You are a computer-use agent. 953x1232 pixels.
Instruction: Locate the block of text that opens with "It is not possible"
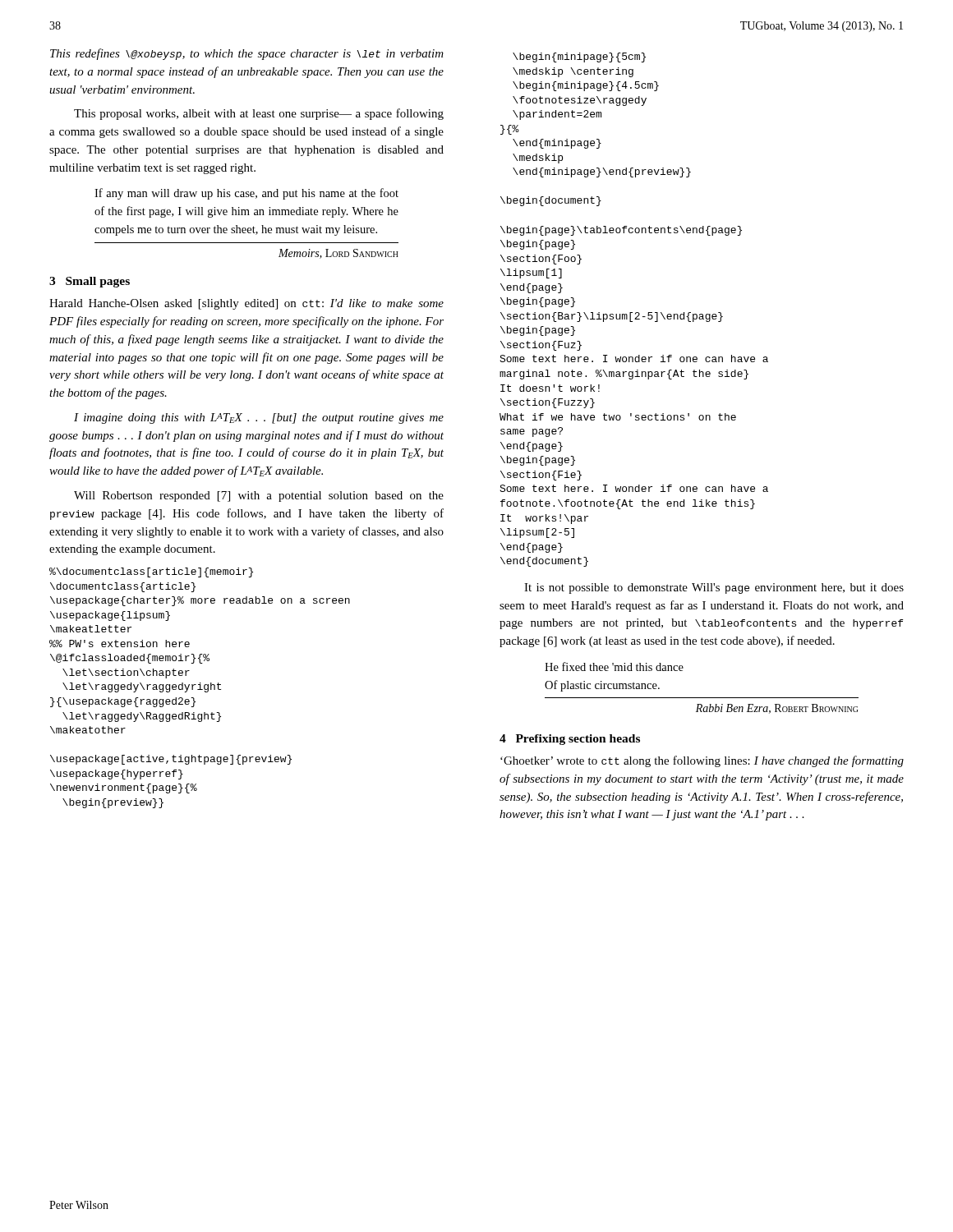coord(702,614)
